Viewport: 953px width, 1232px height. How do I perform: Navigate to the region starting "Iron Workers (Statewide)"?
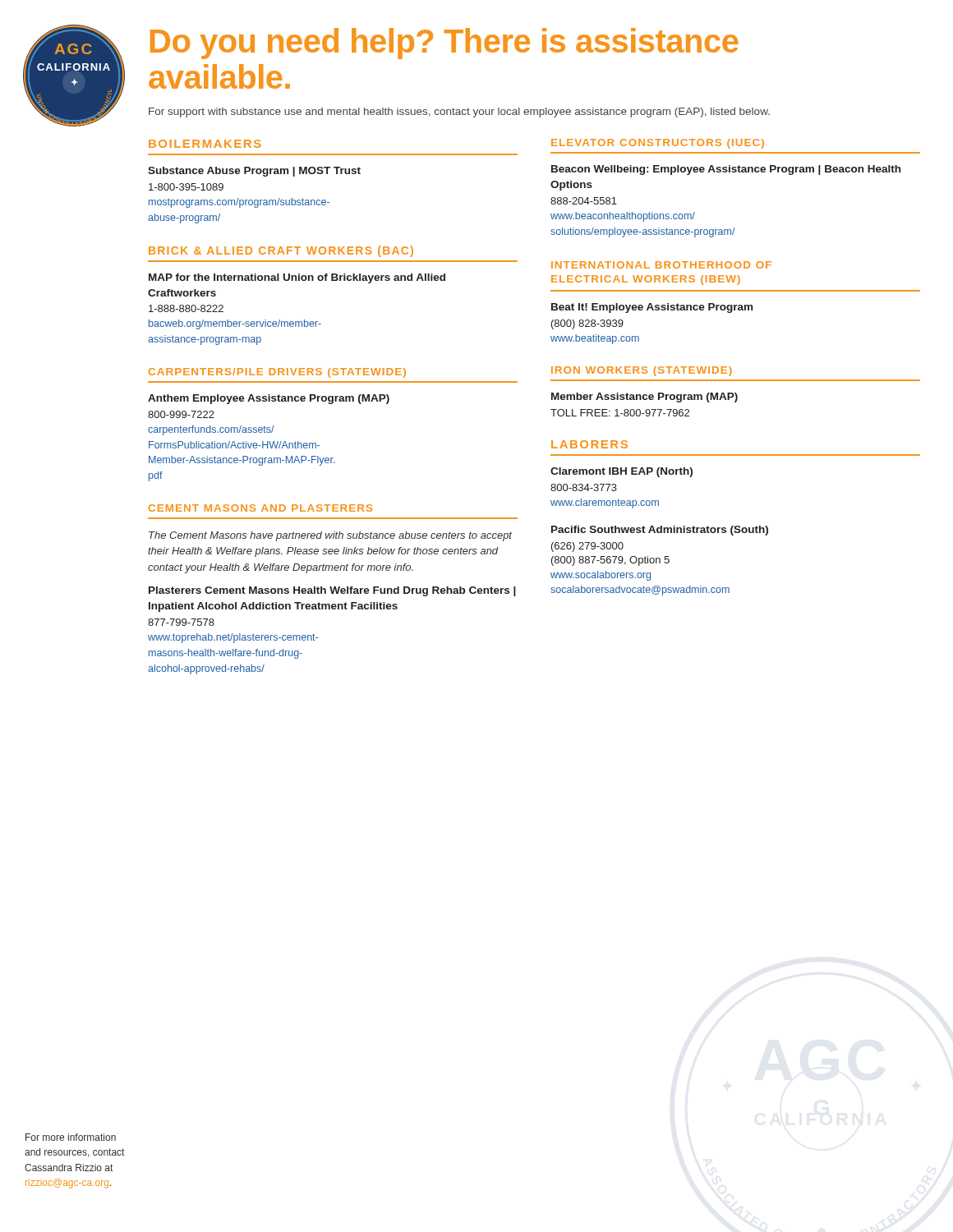point(642,370)
